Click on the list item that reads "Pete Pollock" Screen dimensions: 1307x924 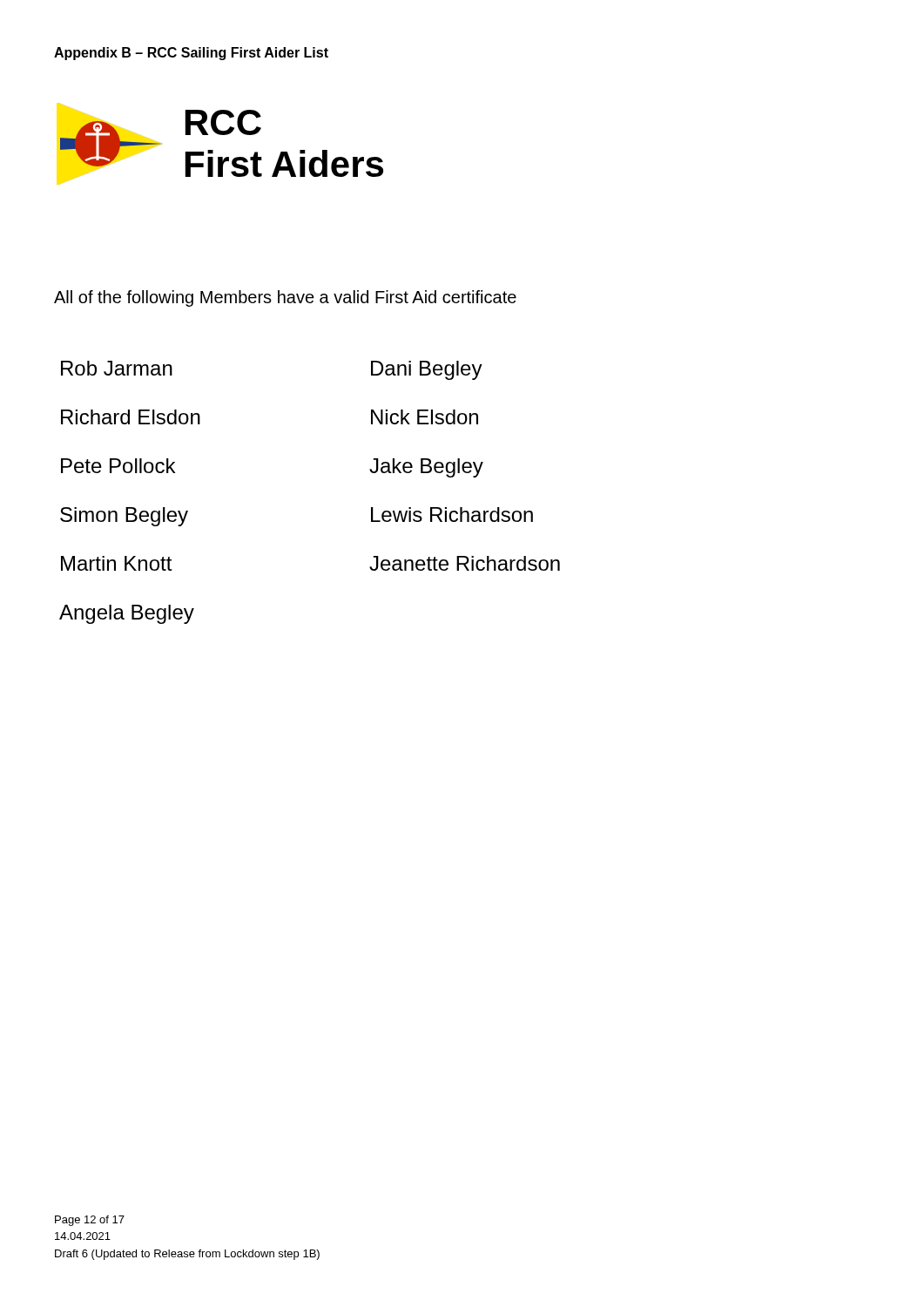[117, 466]
